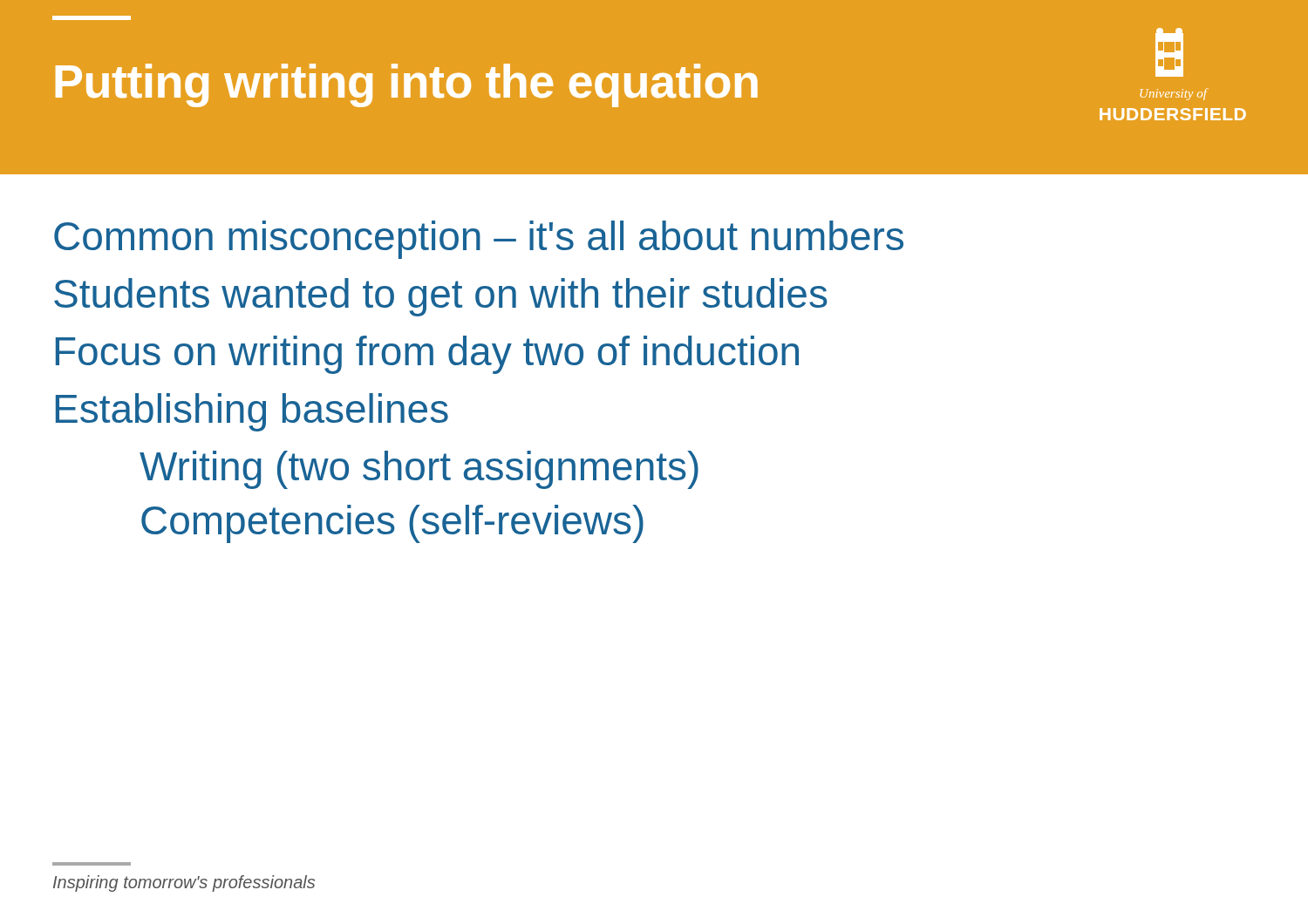The width and height of the screenshot is (1308, 924).
Task: Locate the list item with the text "Focus on writing from day two of"
Action: (x=427, y=351)
